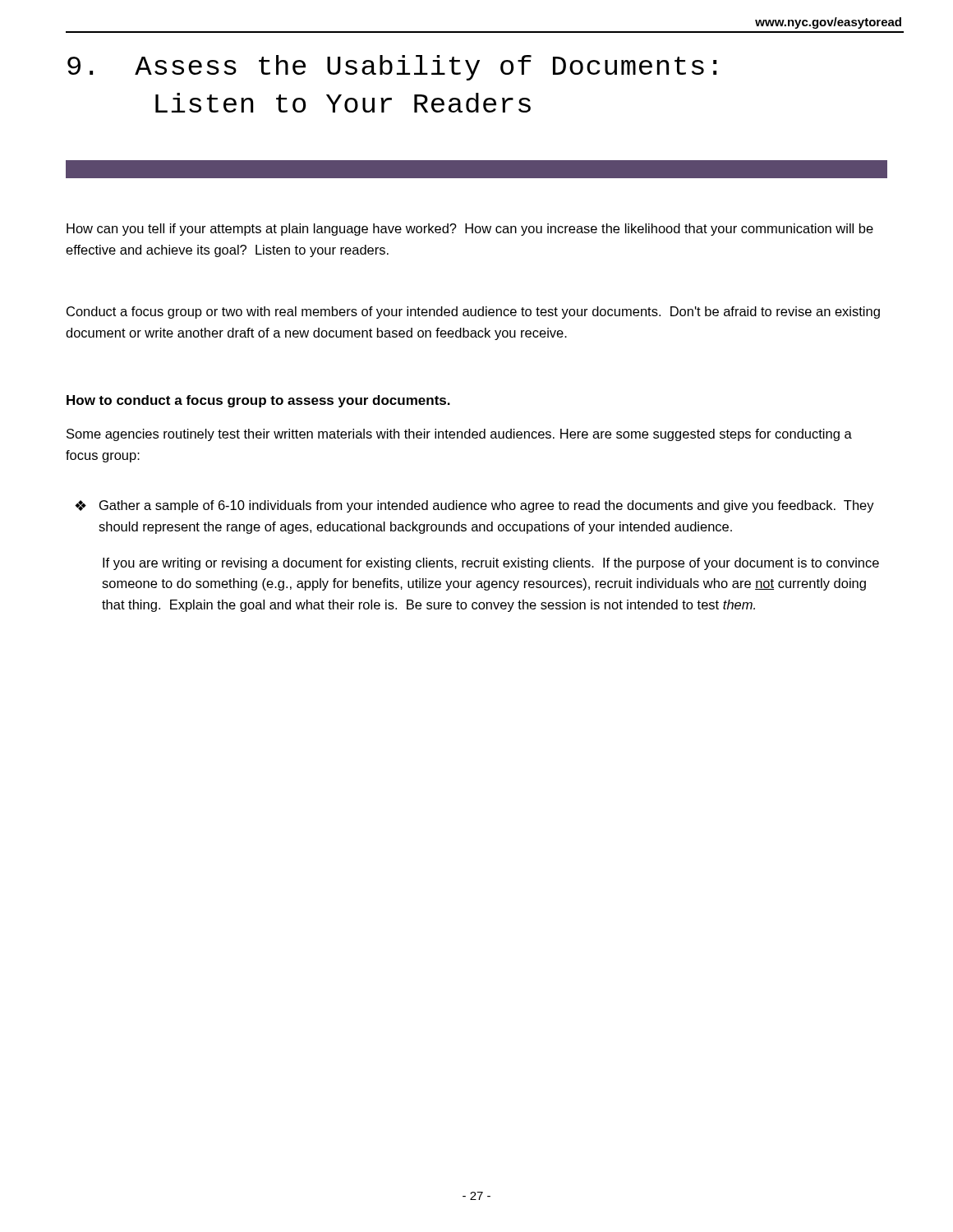The height and width of the screenshot is (1232, 953).
Task: Click the title that begins "9. Assess the Usability of Documents:"
Action: 476,87
